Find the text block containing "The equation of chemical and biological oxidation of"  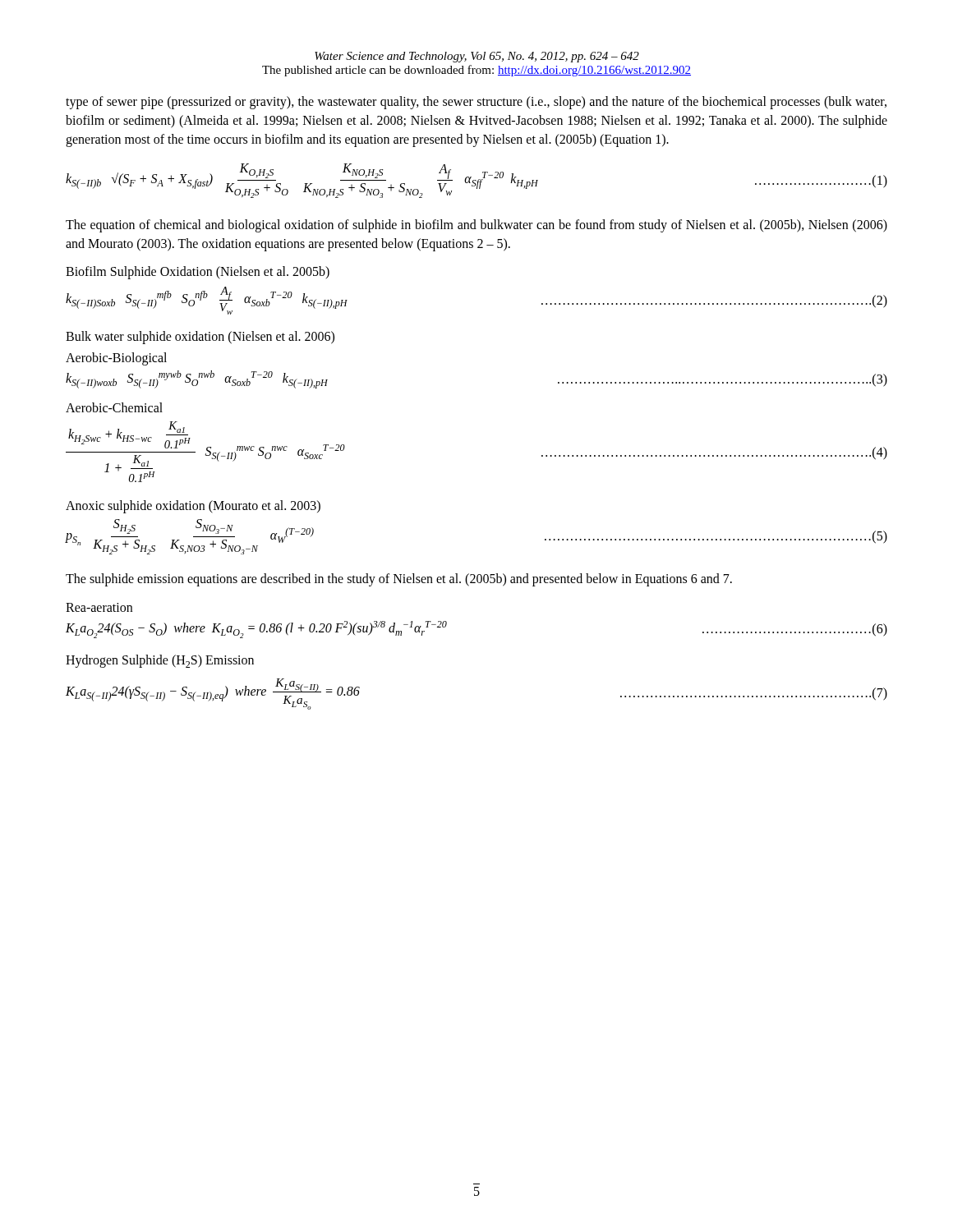tap(476, 234)
